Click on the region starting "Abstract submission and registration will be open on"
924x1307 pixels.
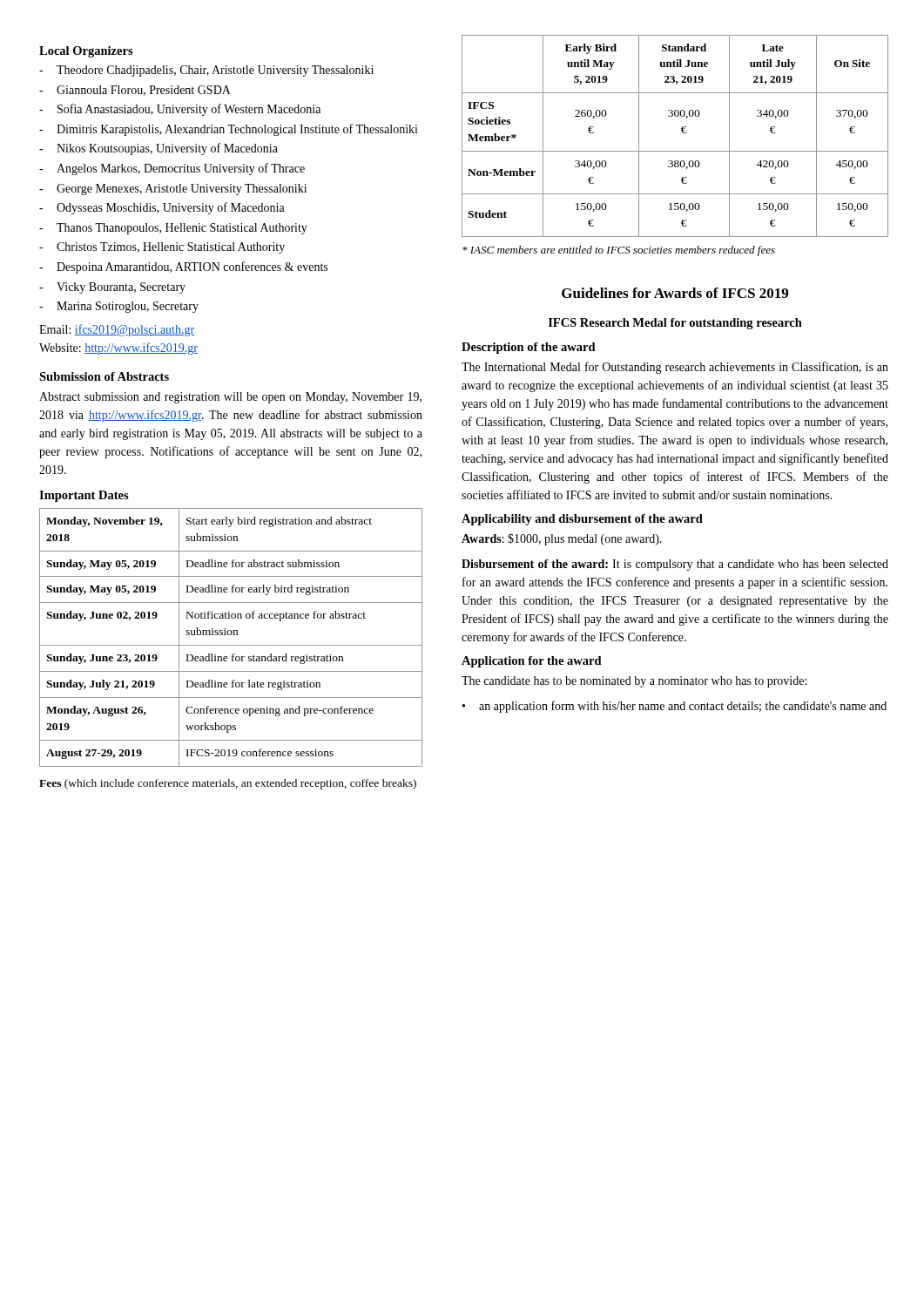coord(231,433)
